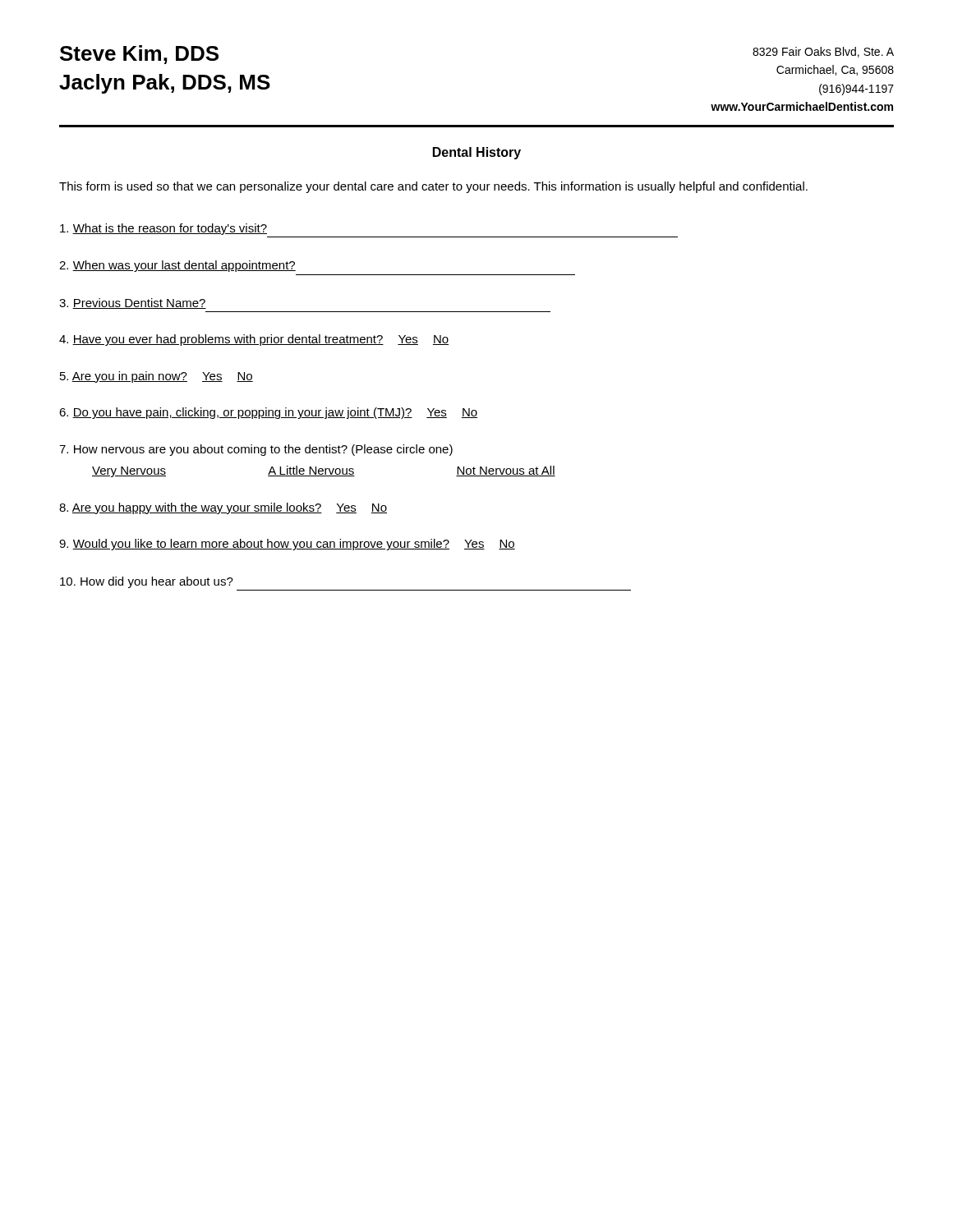Click on the passage starting "10. How did you hear"
Viewport: 953px width, 1232px height.
[345, 581]
